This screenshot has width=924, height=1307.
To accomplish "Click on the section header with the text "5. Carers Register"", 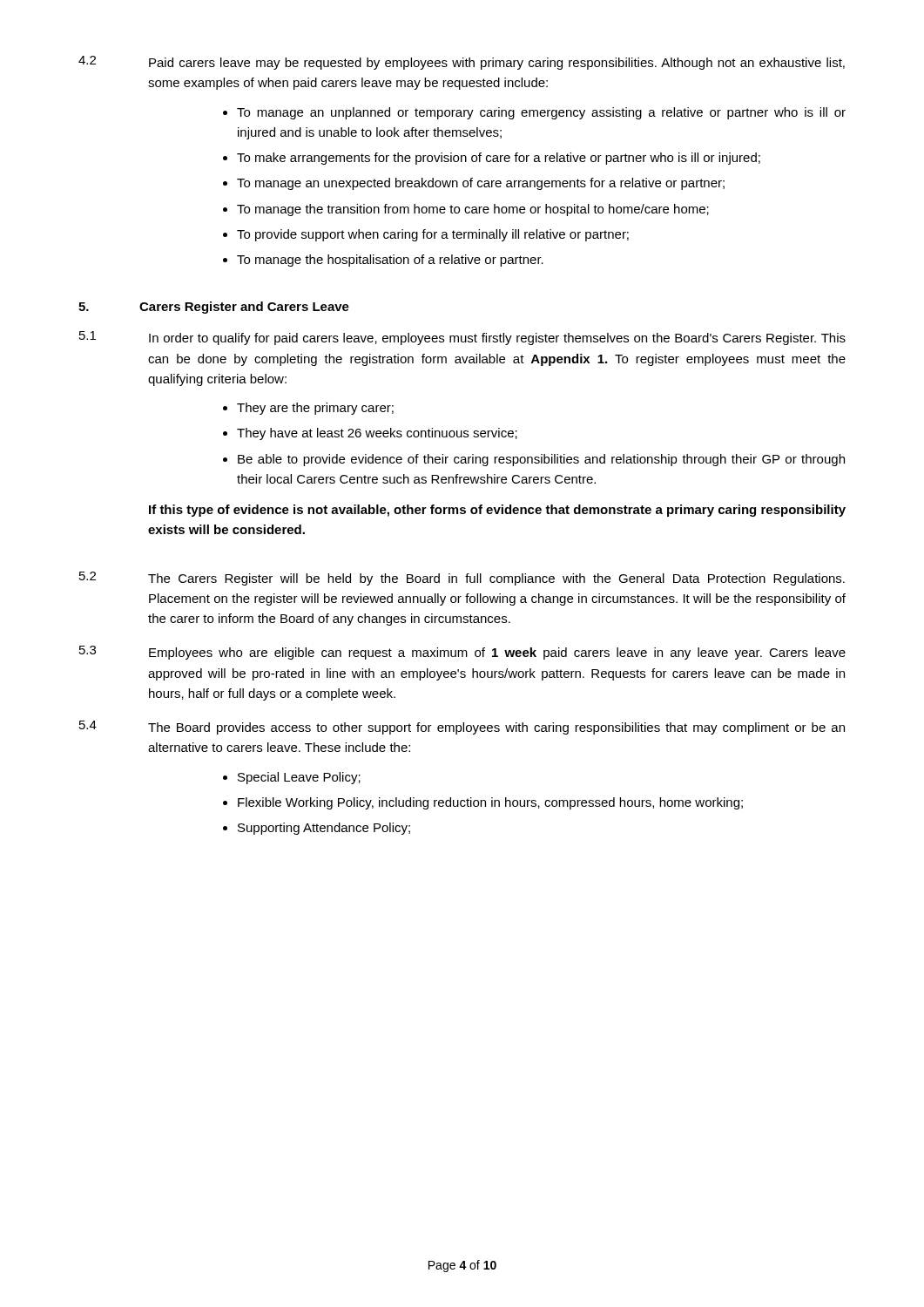I will 214,308.
